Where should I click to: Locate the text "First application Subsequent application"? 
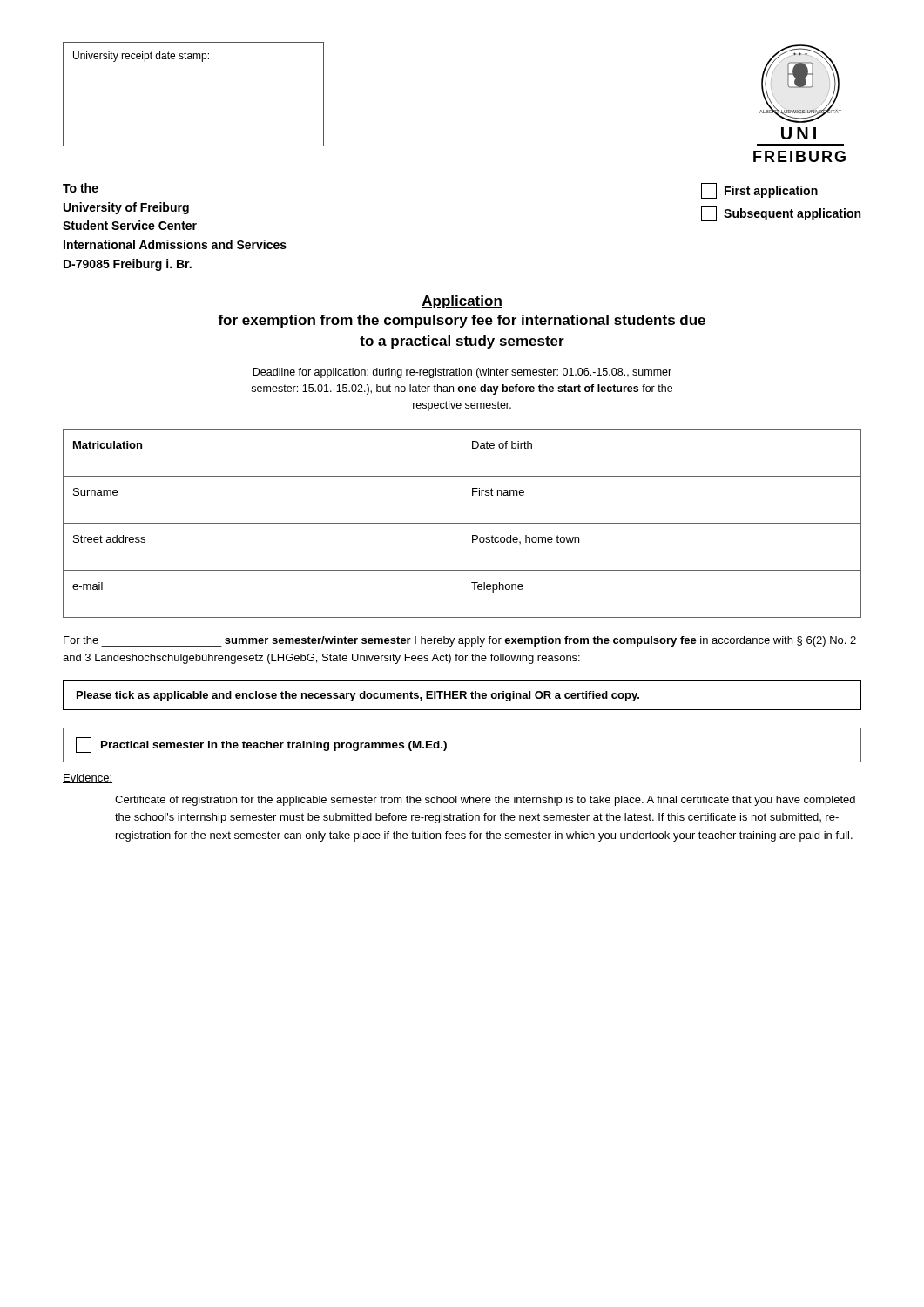(781, 202)
